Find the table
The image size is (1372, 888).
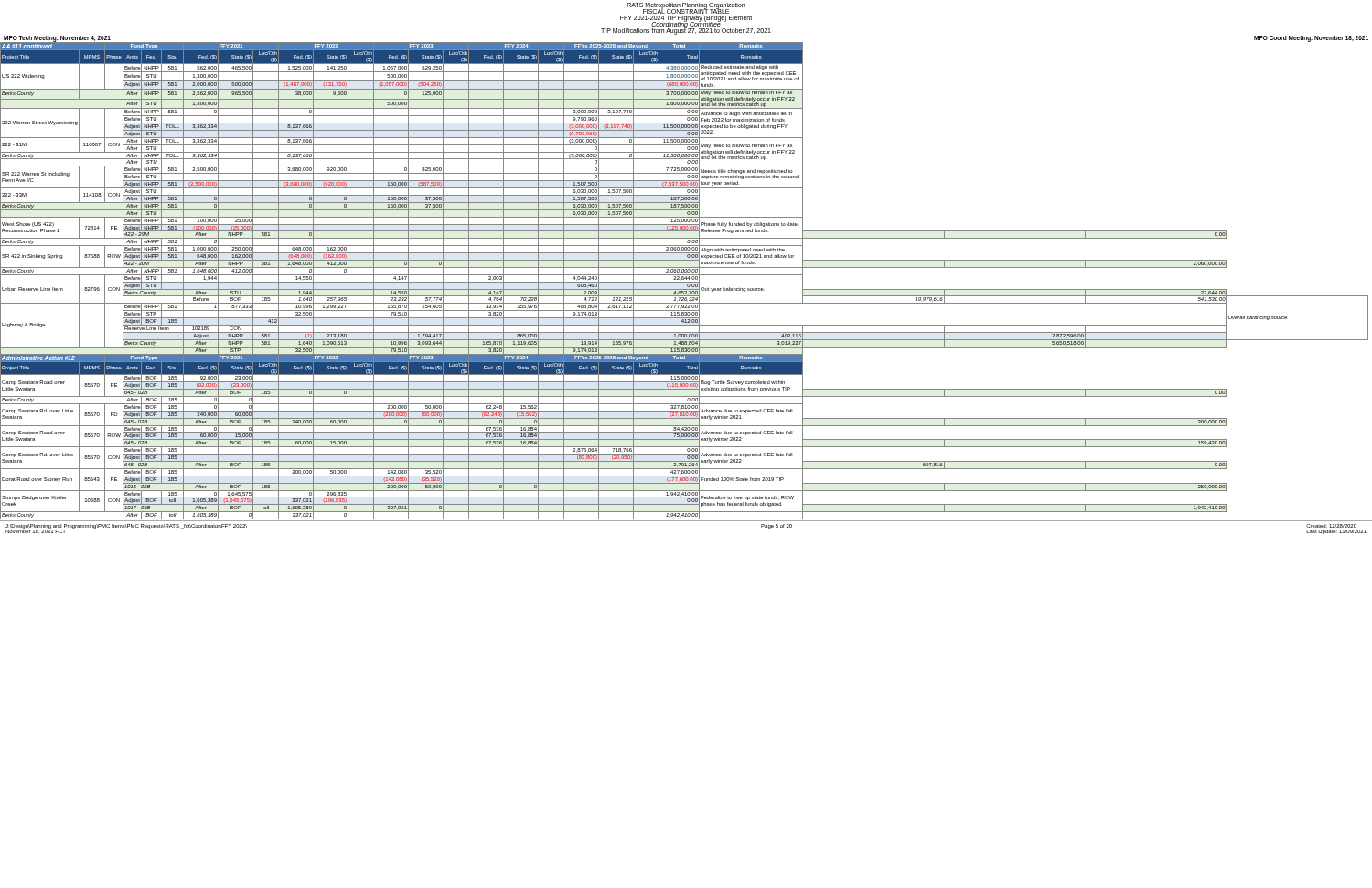tap(686, 281)
